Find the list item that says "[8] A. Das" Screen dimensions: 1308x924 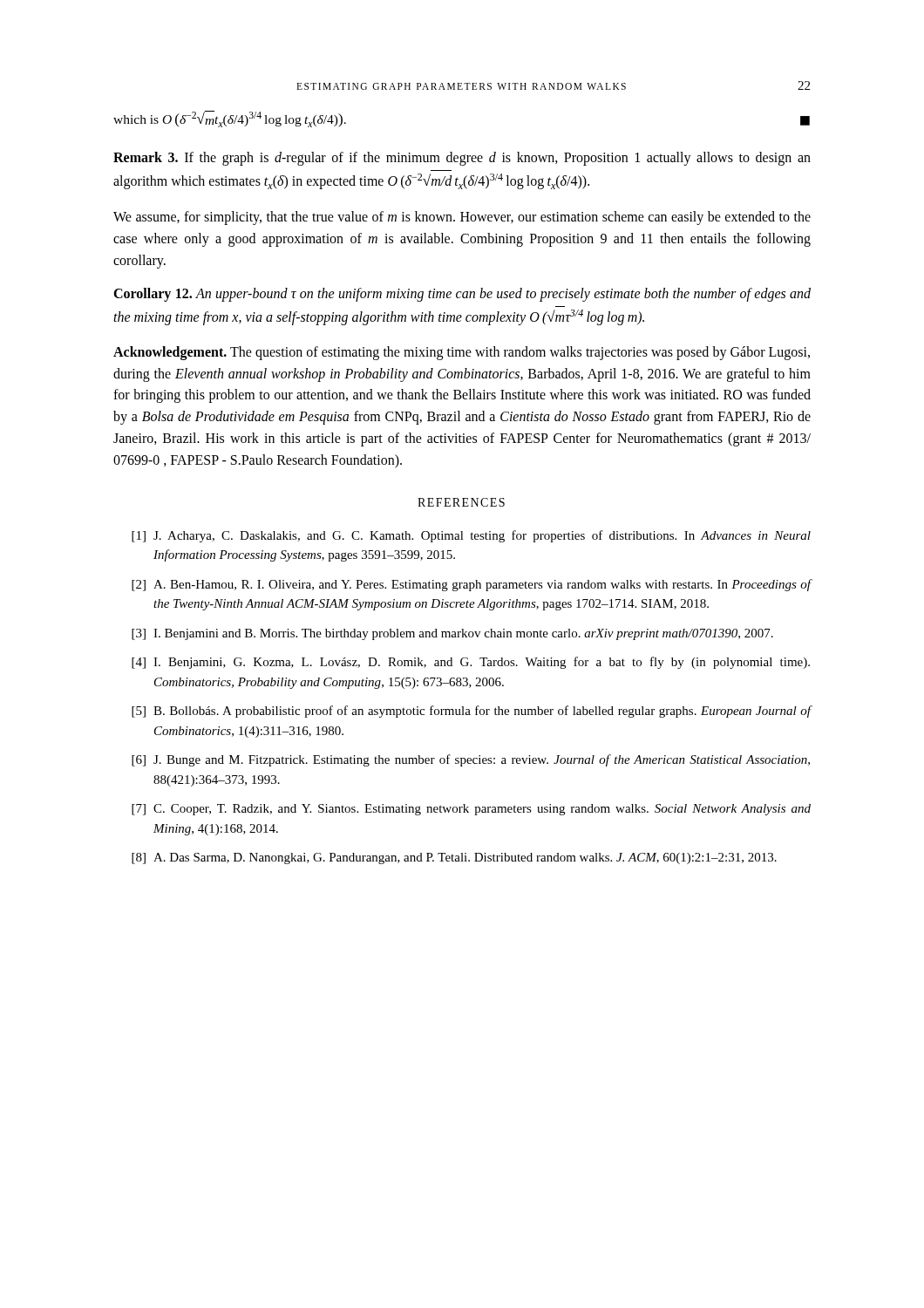coord(462,857)
